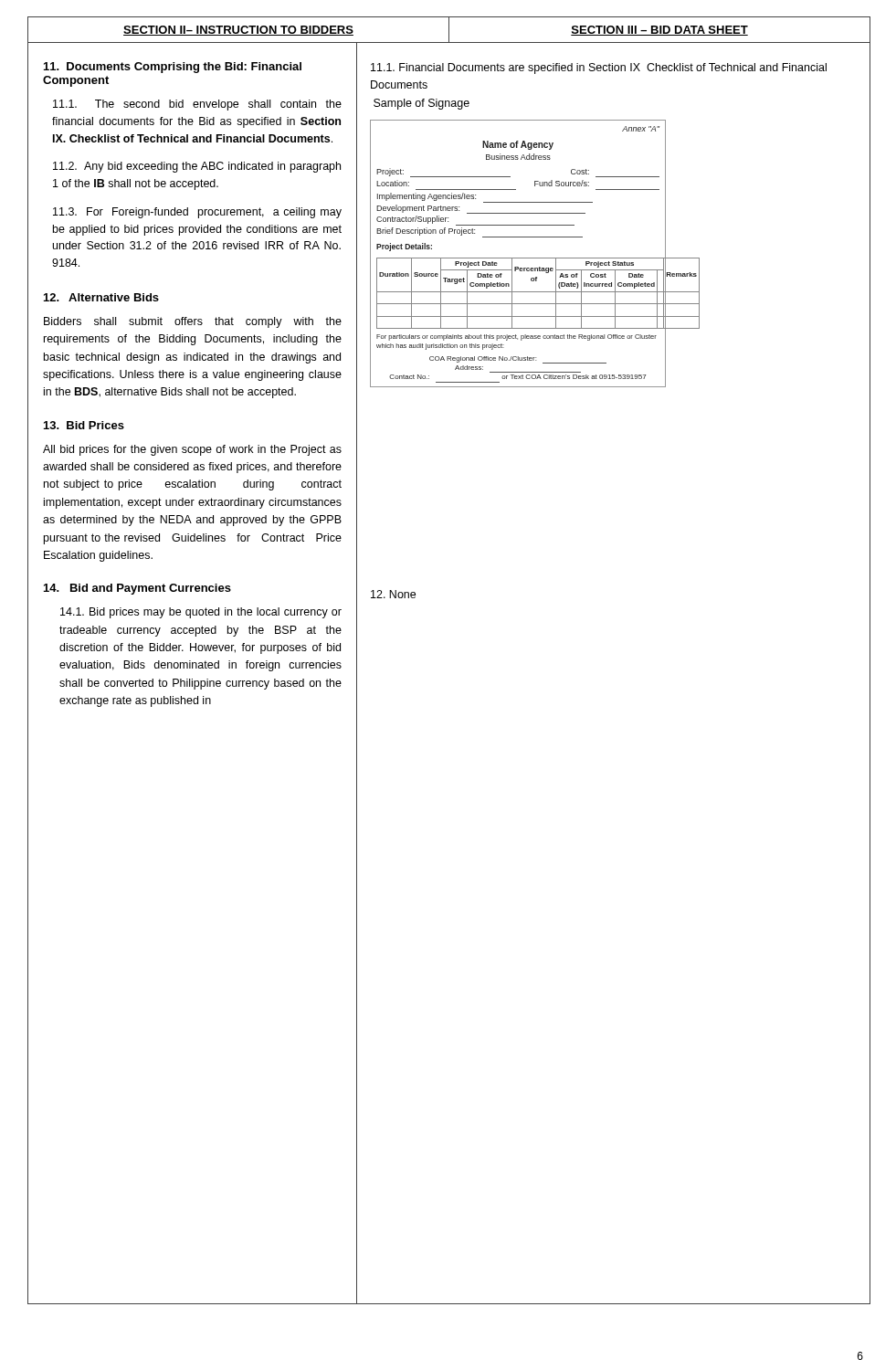The width and height of the screenshot is (896, 1370).
Task: Click on the block starting "14. Bid and Payment Currencies"
Action: tap(137, 588)
